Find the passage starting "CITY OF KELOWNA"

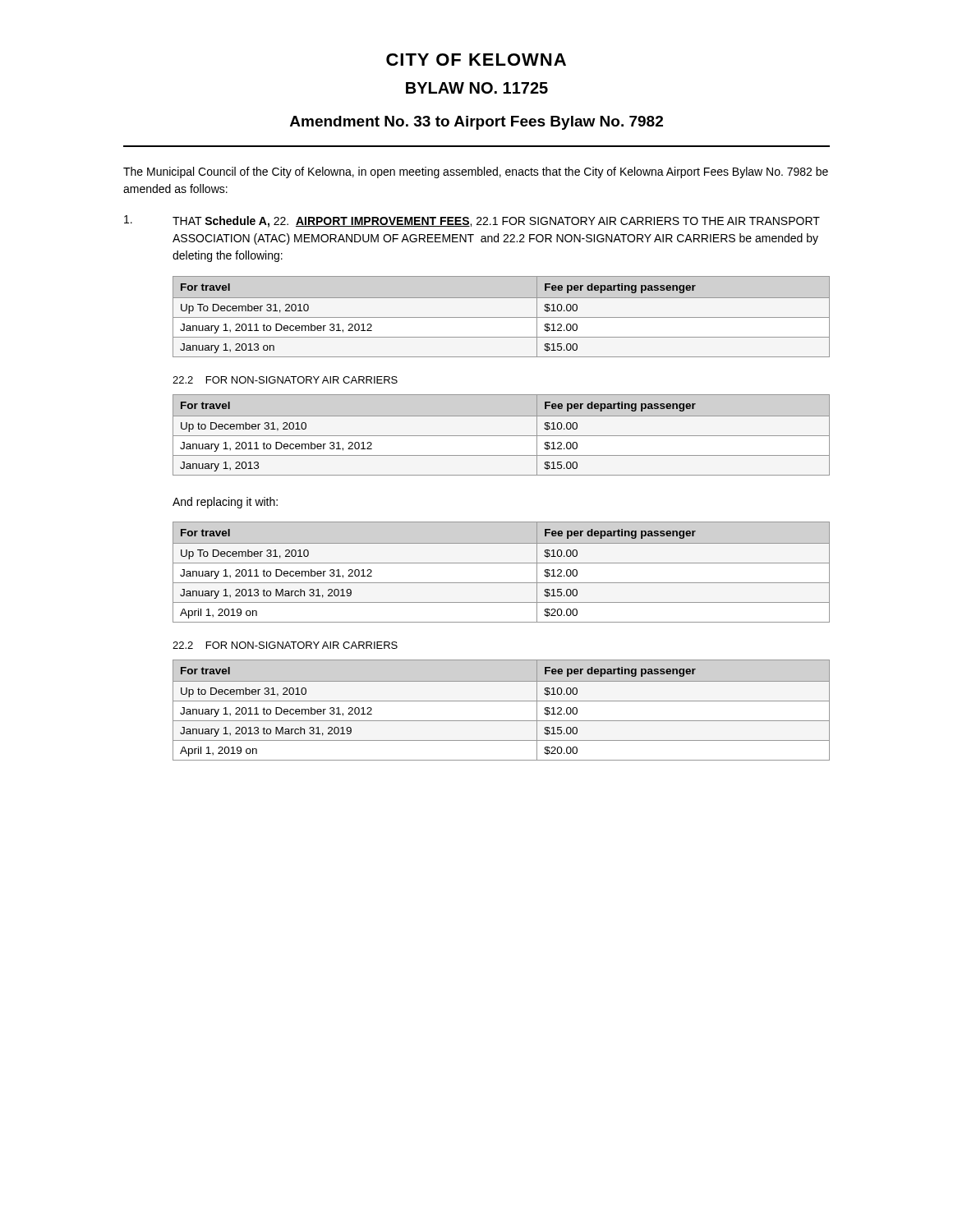[x=476, y=60]
